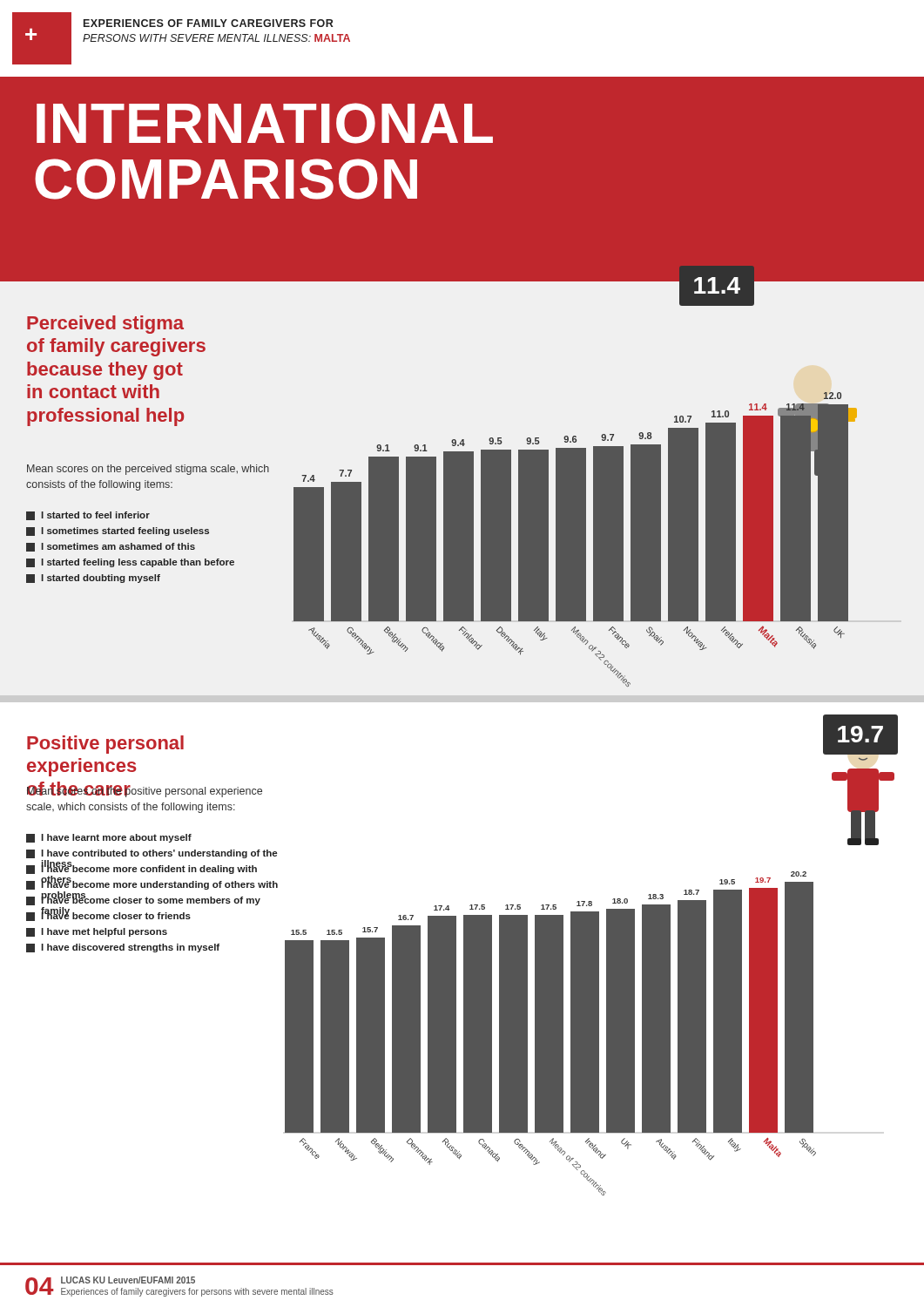Navigate to the block starting "I sometimes am ashamed of this"
Screen dimensions: 1307x924
click(111, 546)
